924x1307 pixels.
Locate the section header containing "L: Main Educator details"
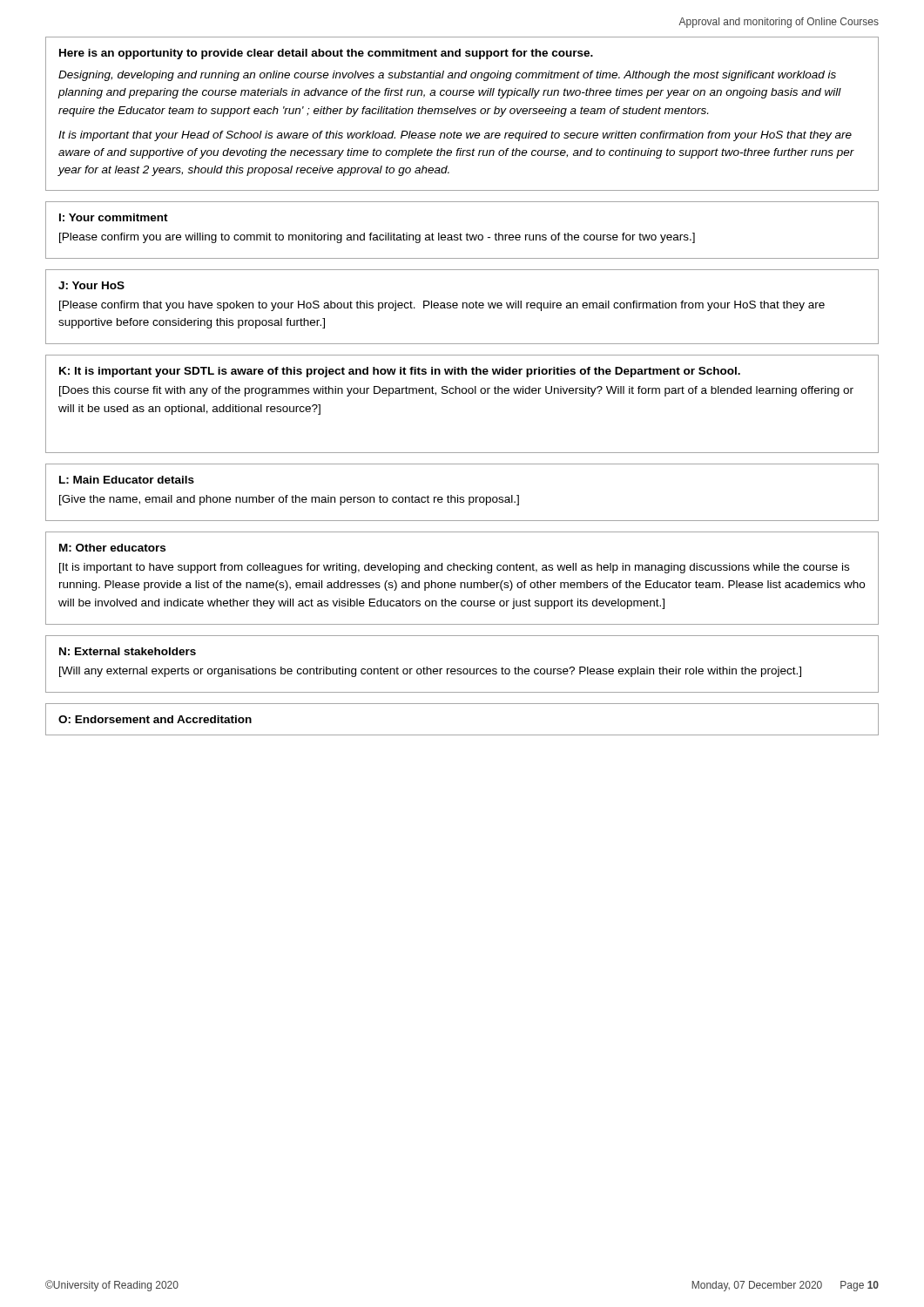coord(126,479)
